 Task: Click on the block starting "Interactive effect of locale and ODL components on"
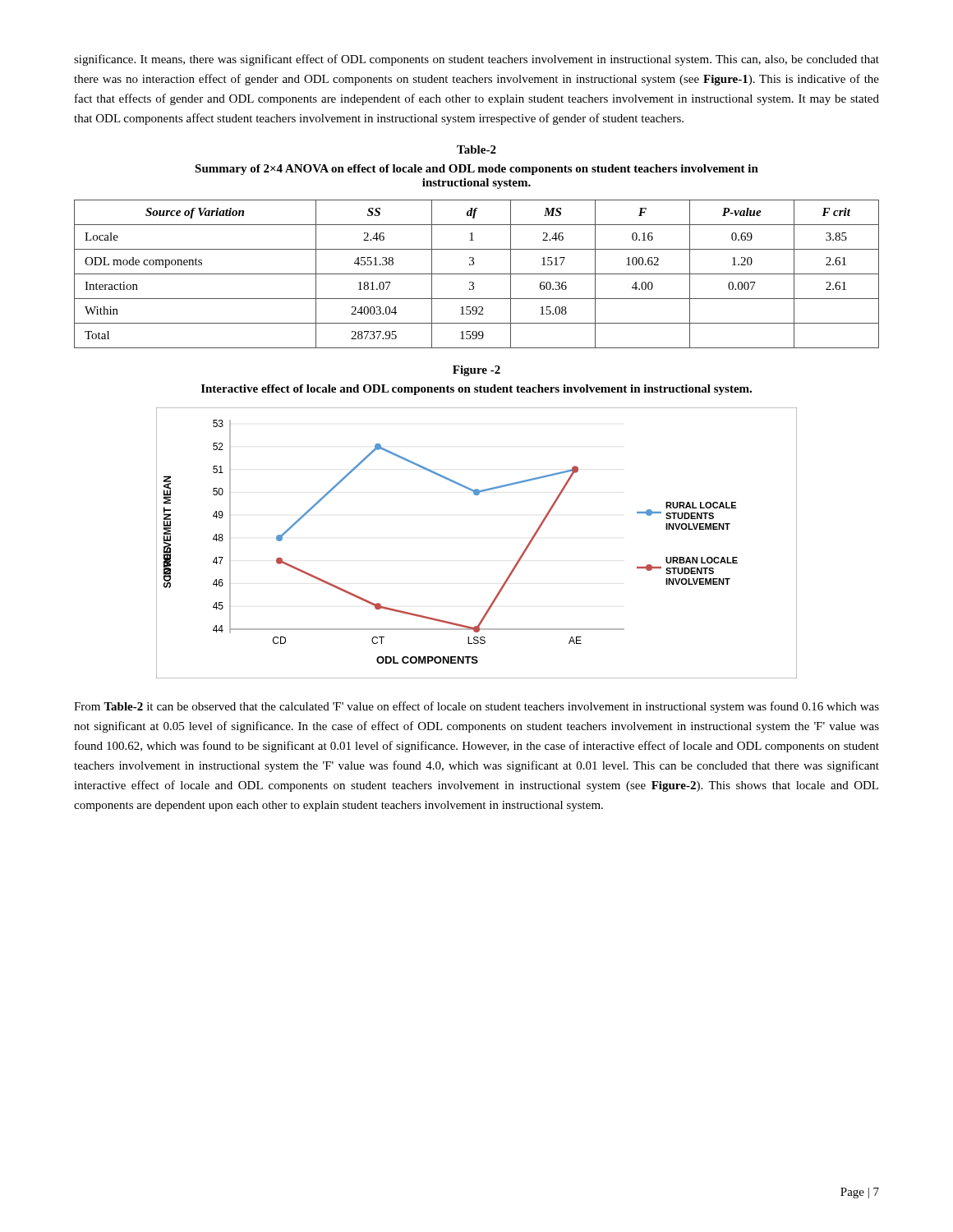(x=476, y=389)
